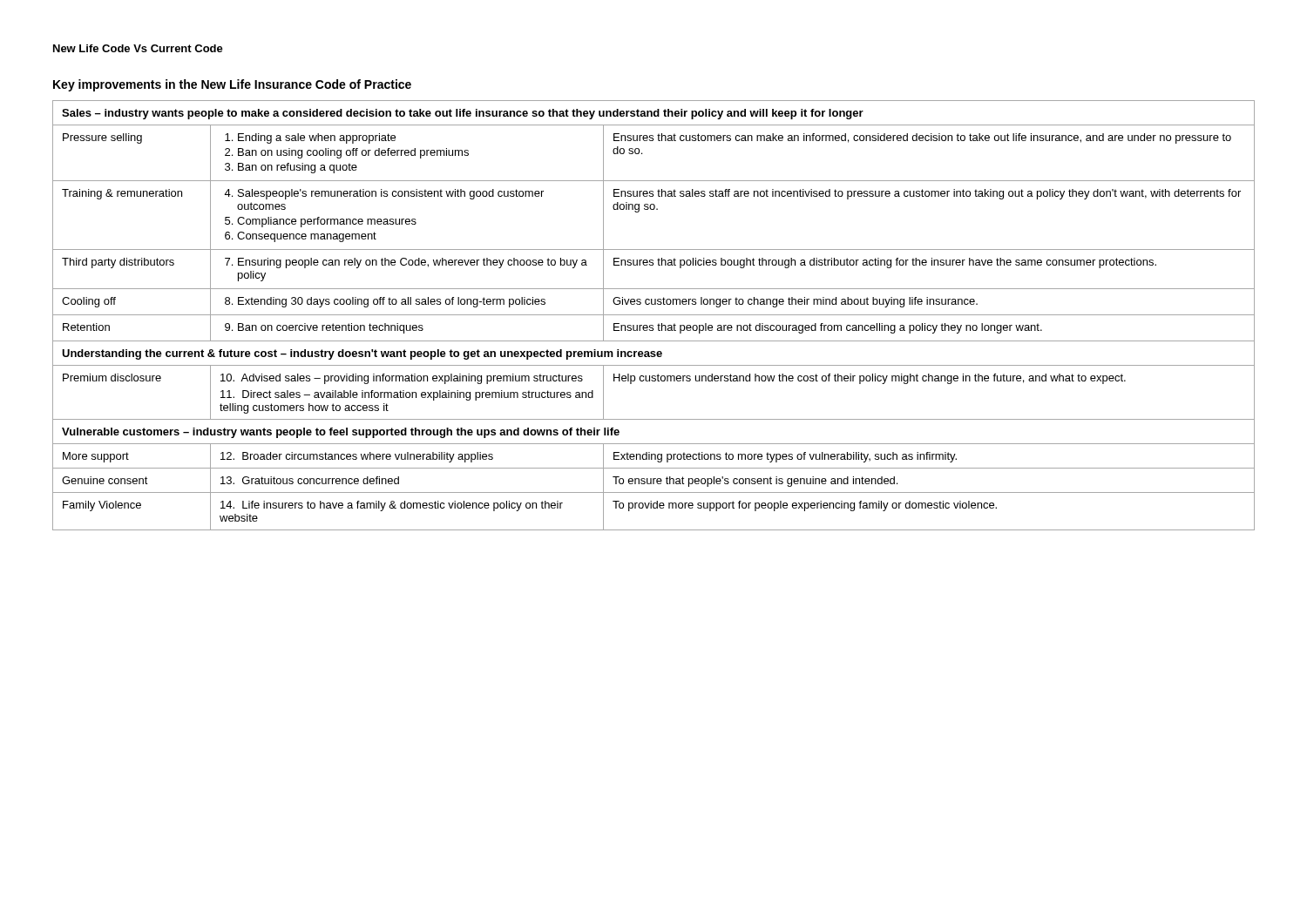Select the section header that says "Key improvements in the New Life Insurance Code"
Image resolution: width=1307 pixels, height=924 pixels.
(232, 84)
